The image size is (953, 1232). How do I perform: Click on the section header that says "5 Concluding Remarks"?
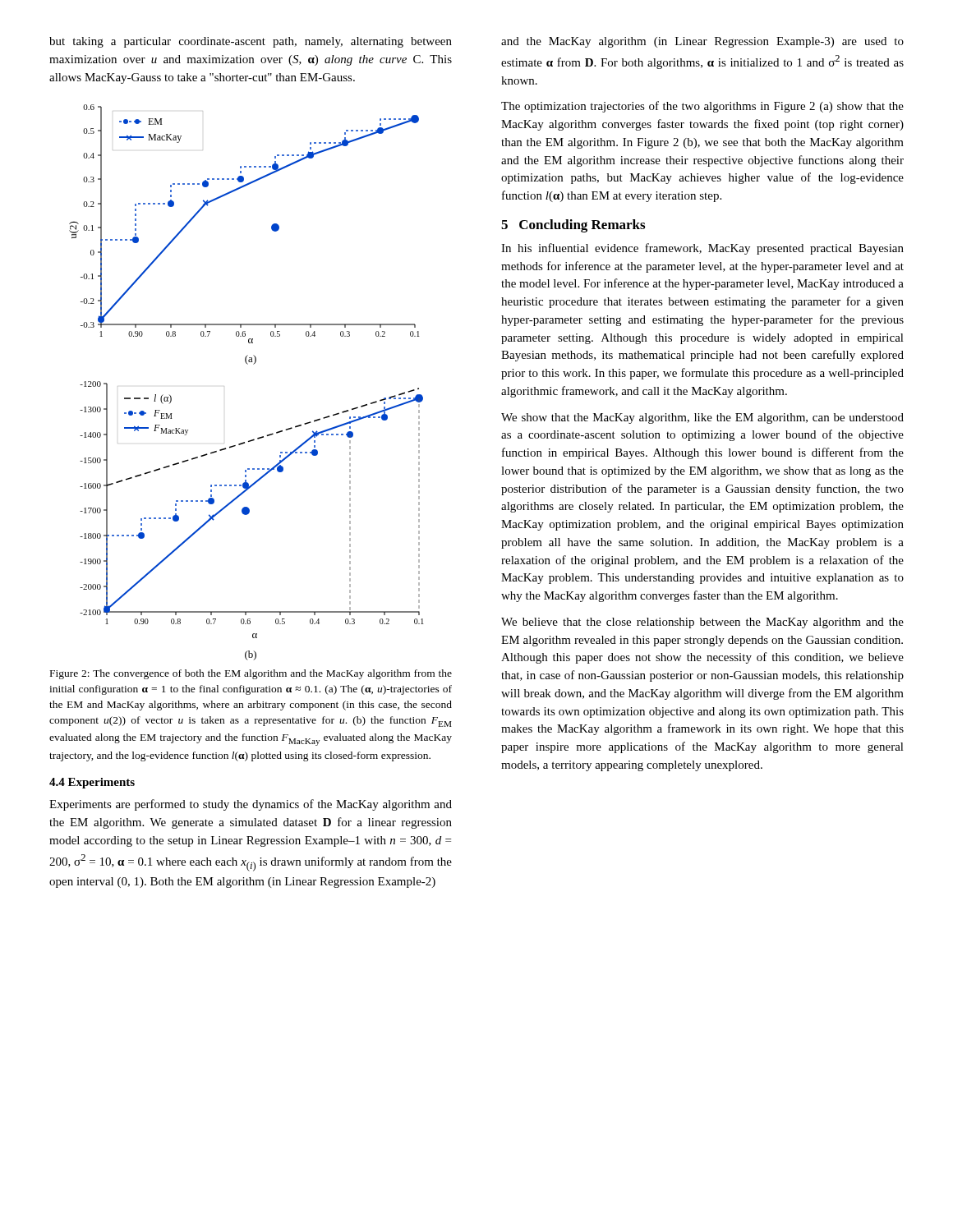point(573,226)
